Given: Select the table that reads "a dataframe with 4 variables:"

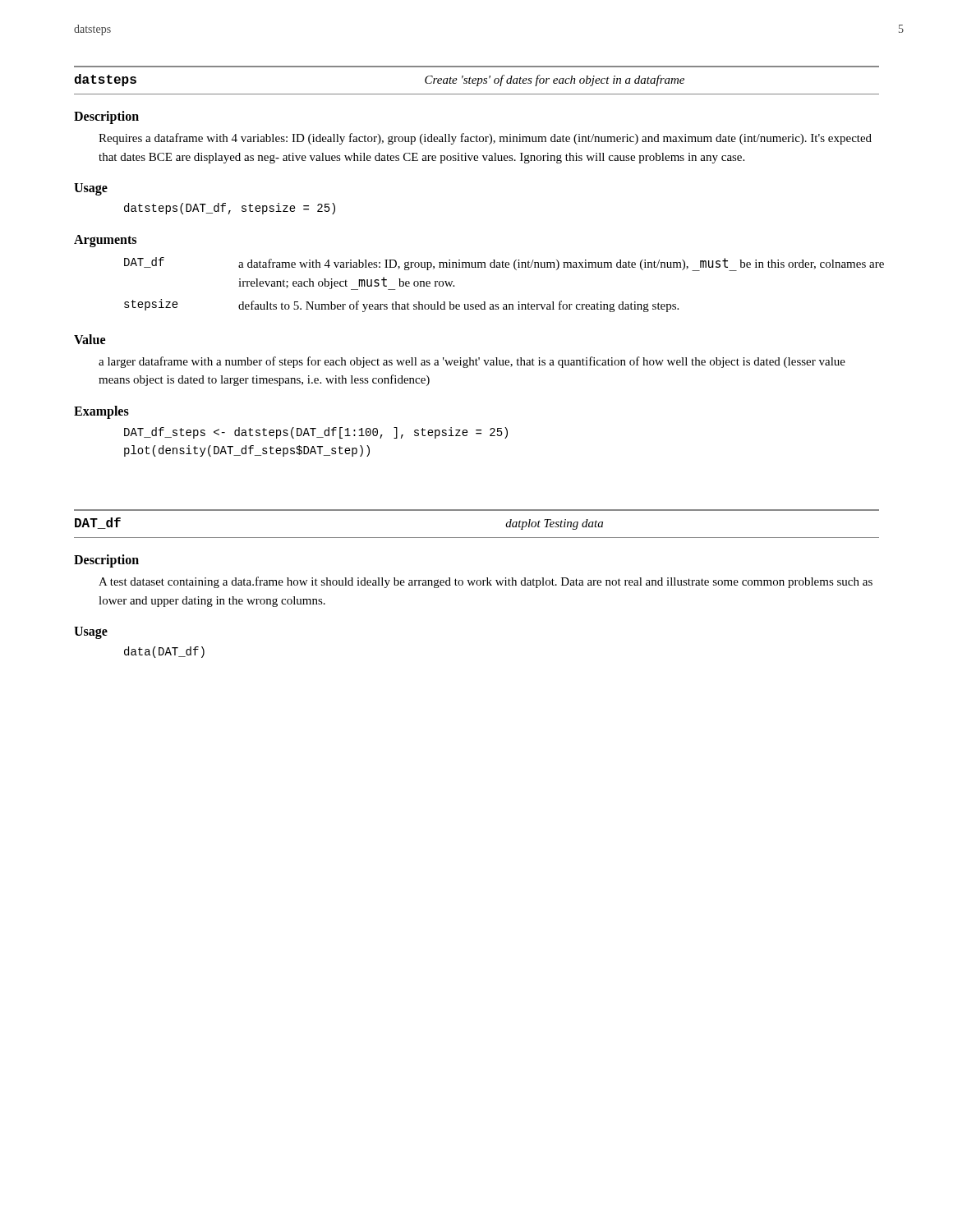Looking at the screenshot, I should pyautogui.click(x=489, y=285).
